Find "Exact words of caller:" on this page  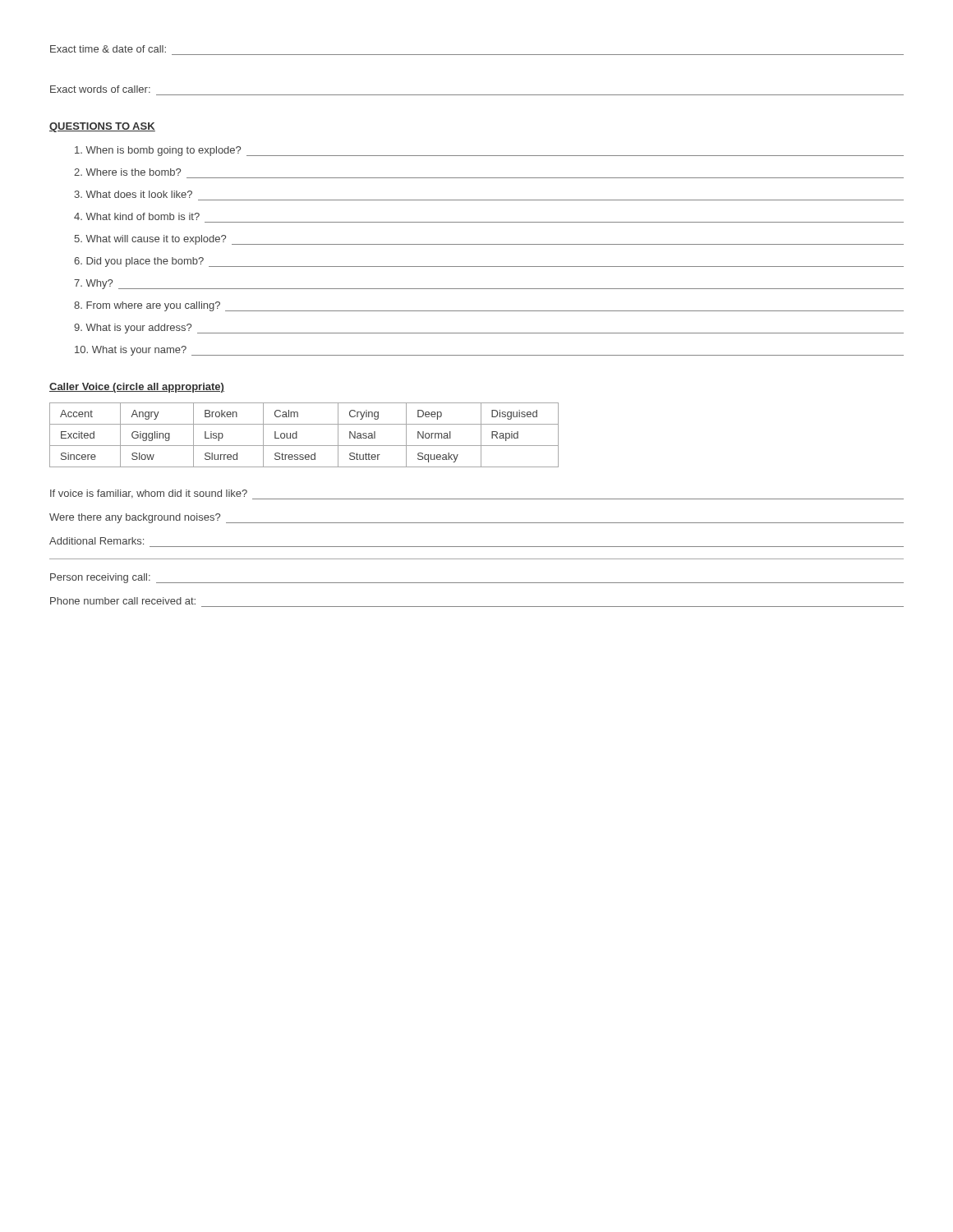[476, 87]
